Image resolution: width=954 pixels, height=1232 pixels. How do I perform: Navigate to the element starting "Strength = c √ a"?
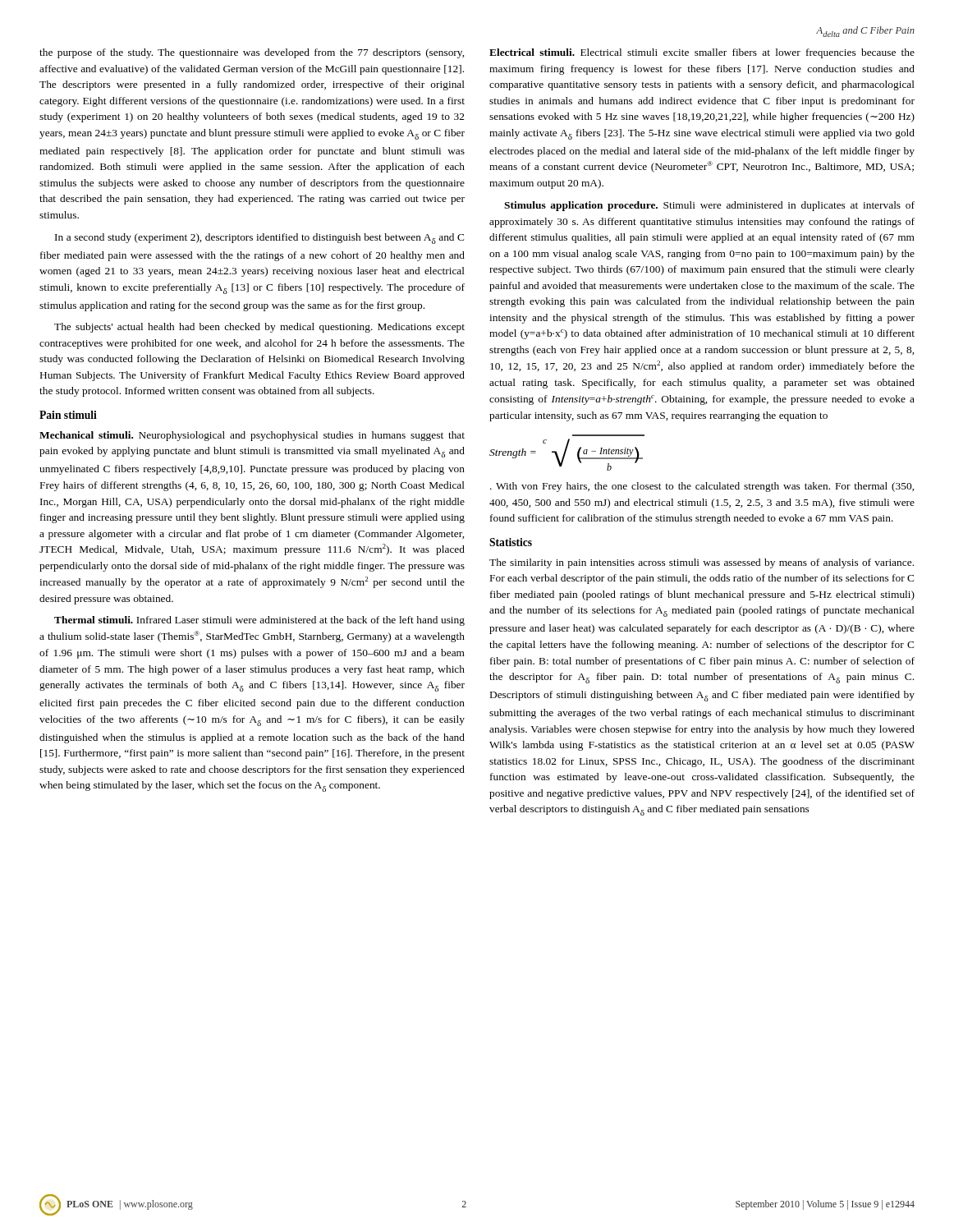(568, 453)
